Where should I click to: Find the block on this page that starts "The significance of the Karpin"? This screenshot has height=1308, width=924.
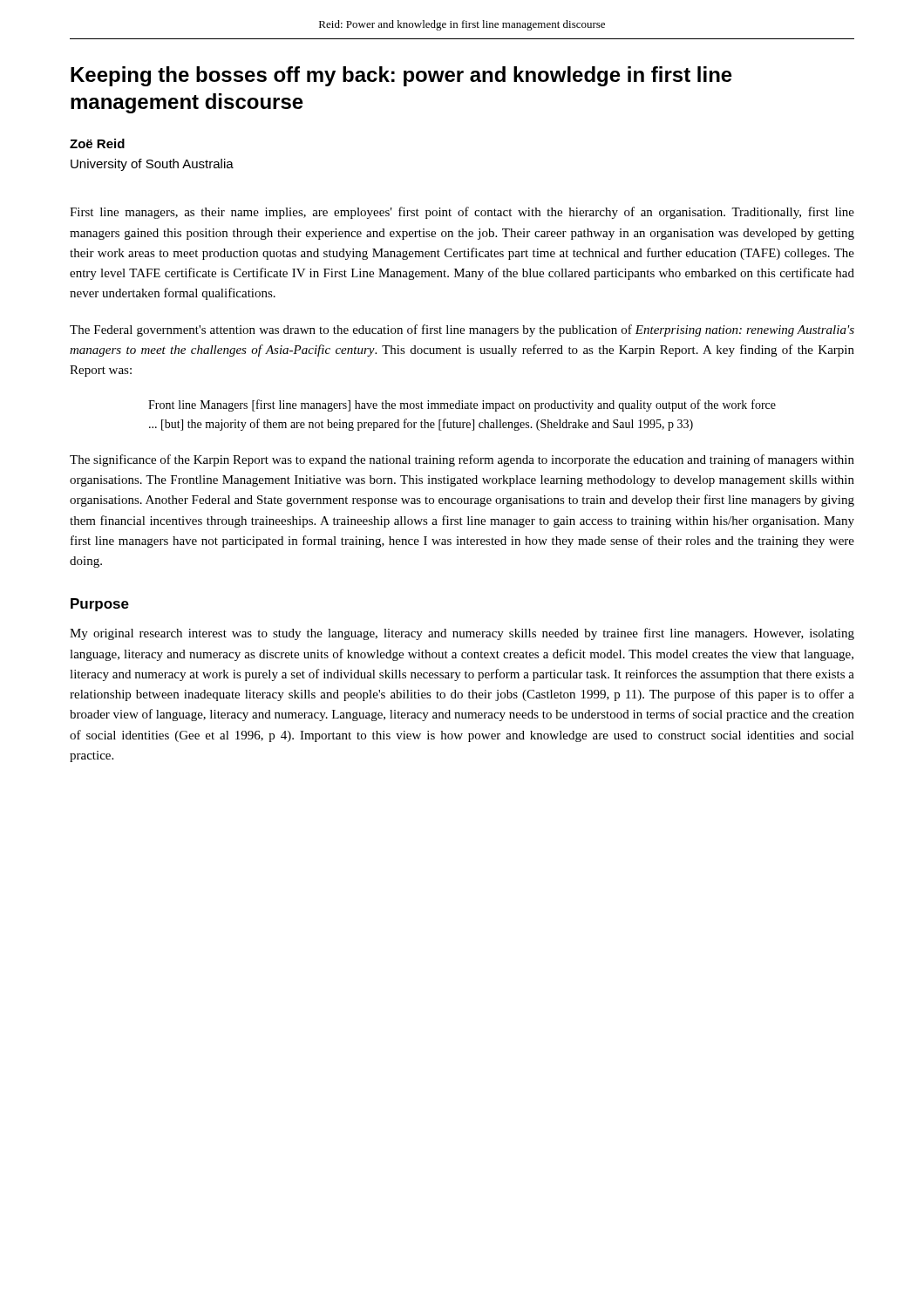462,510
